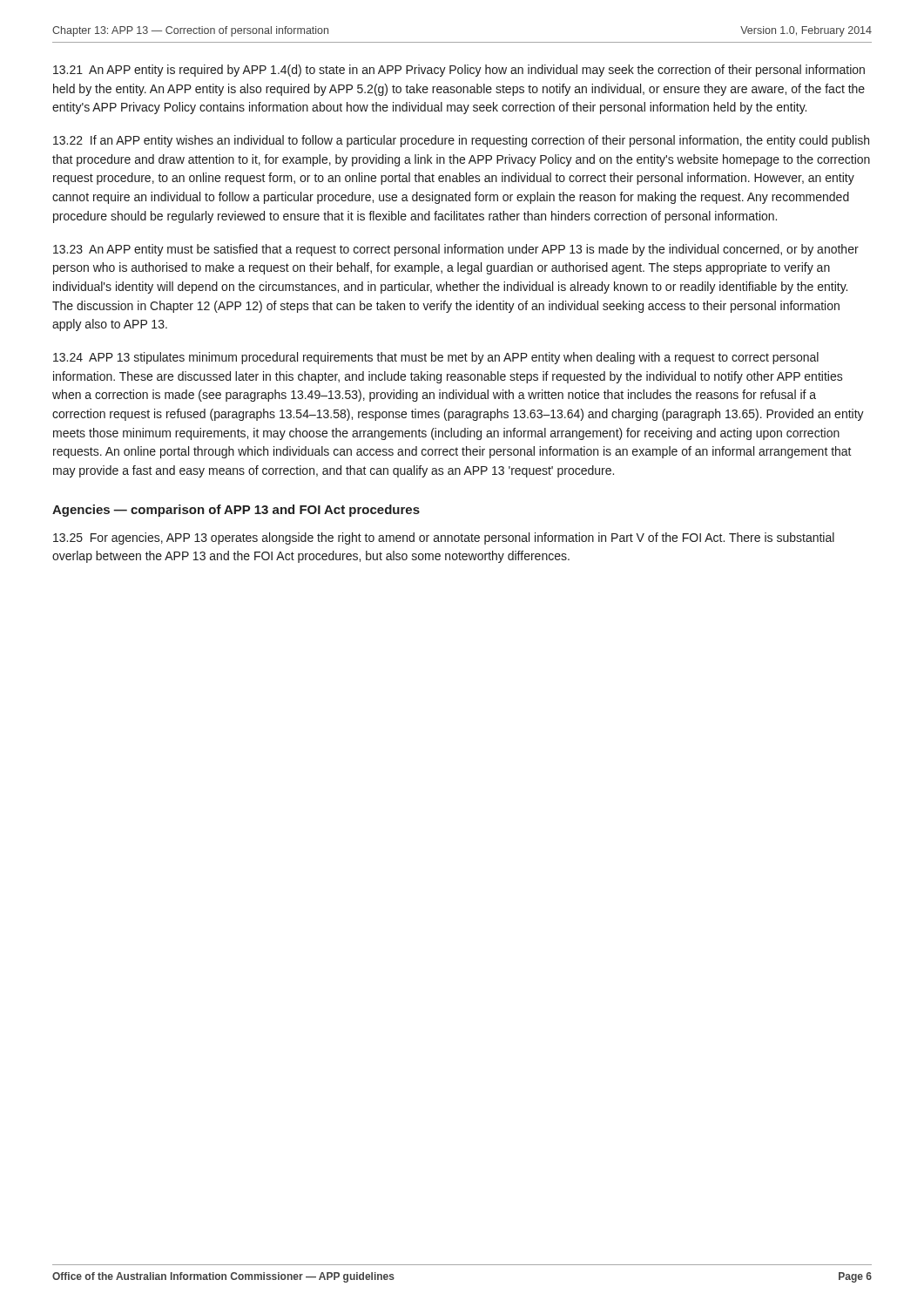Select the region starting "22 If an"

[461, 178]
